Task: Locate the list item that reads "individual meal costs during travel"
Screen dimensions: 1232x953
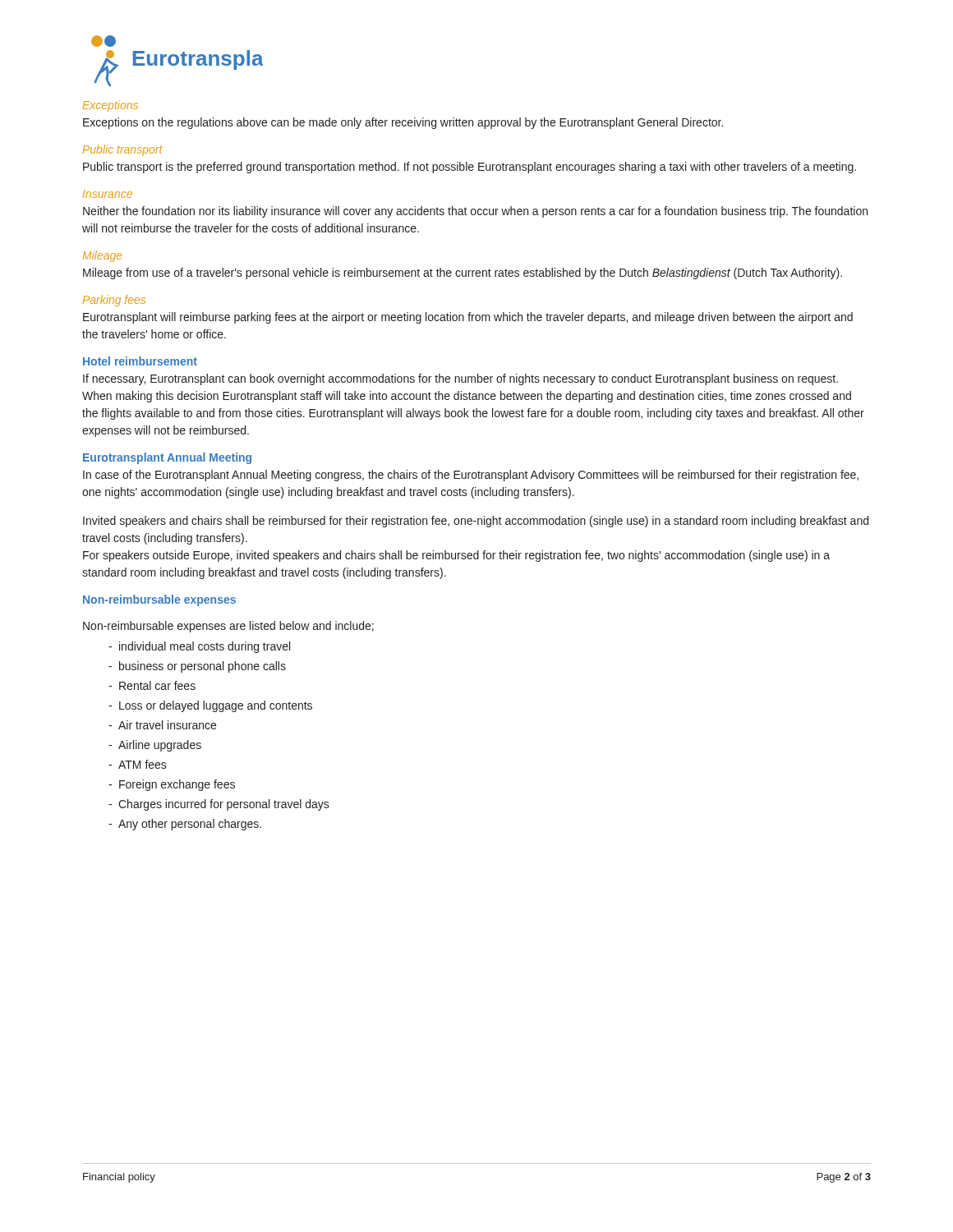Action: (x=205, y=646)
